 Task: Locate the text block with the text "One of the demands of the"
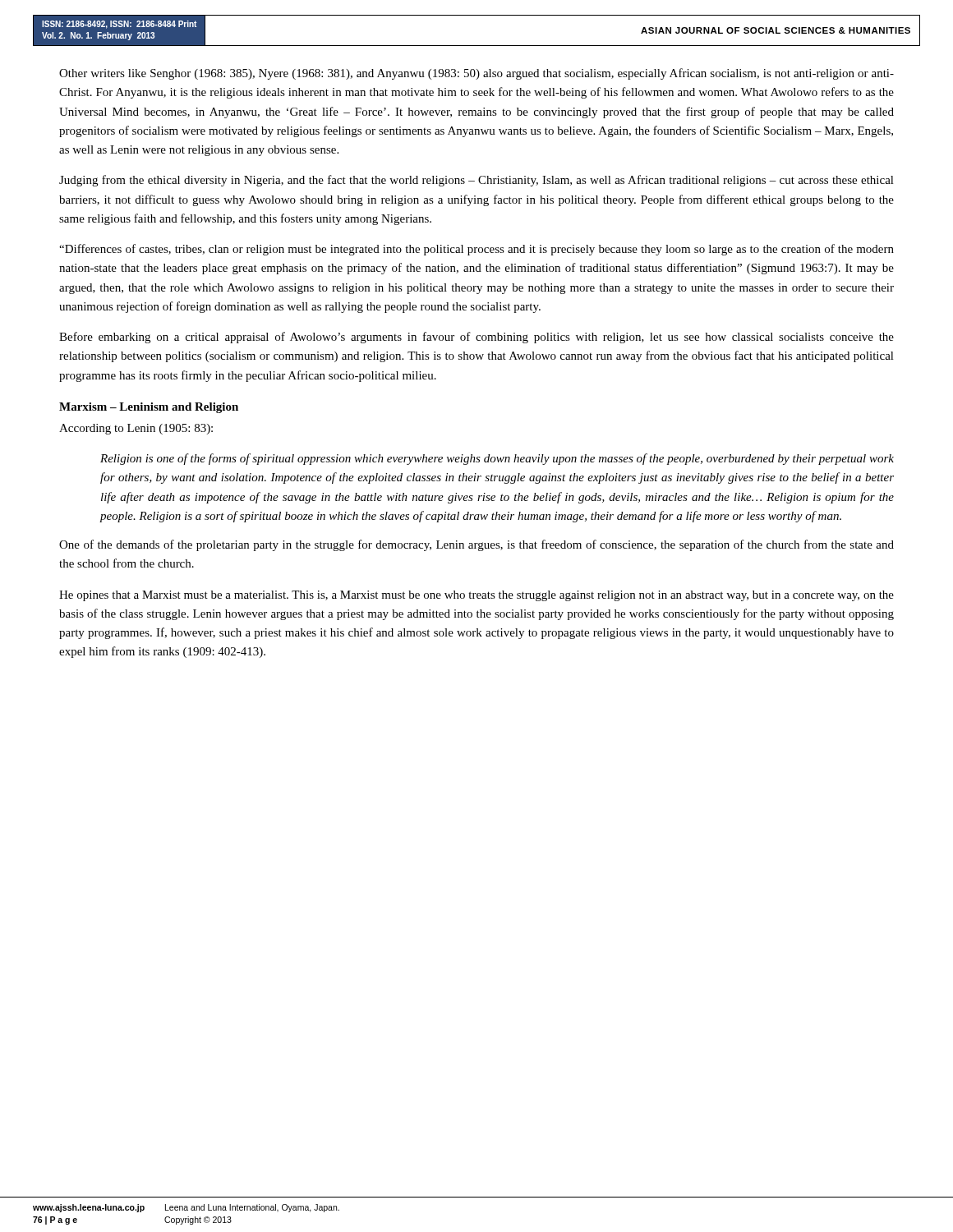coord(476,554)
